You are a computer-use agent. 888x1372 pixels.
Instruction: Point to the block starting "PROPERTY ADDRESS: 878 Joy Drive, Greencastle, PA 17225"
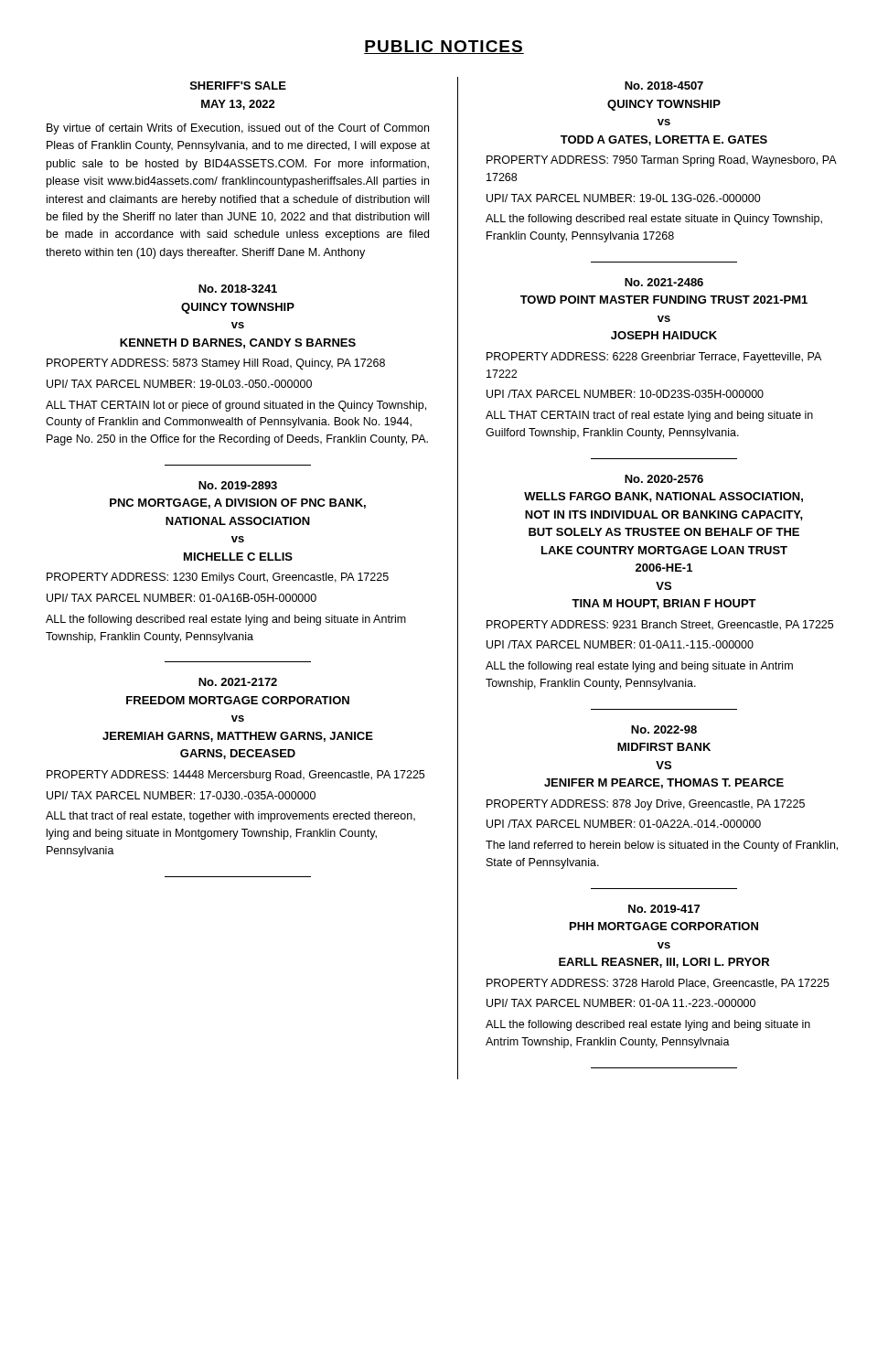pyautogui.click(x=645, y=804)
